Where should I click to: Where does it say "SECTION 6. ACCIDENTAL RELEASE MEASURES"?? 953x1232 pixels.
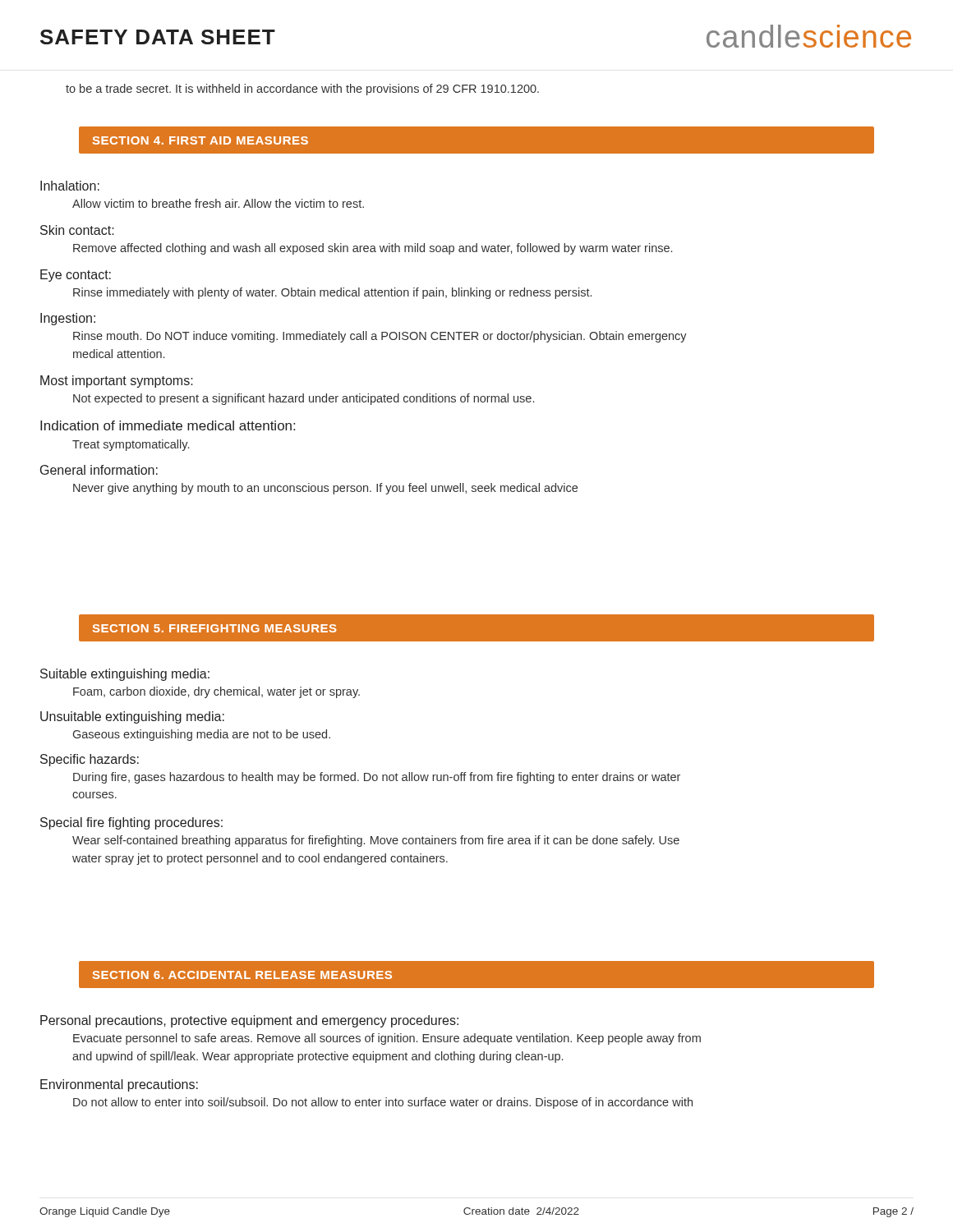click(x=242, y=975)
